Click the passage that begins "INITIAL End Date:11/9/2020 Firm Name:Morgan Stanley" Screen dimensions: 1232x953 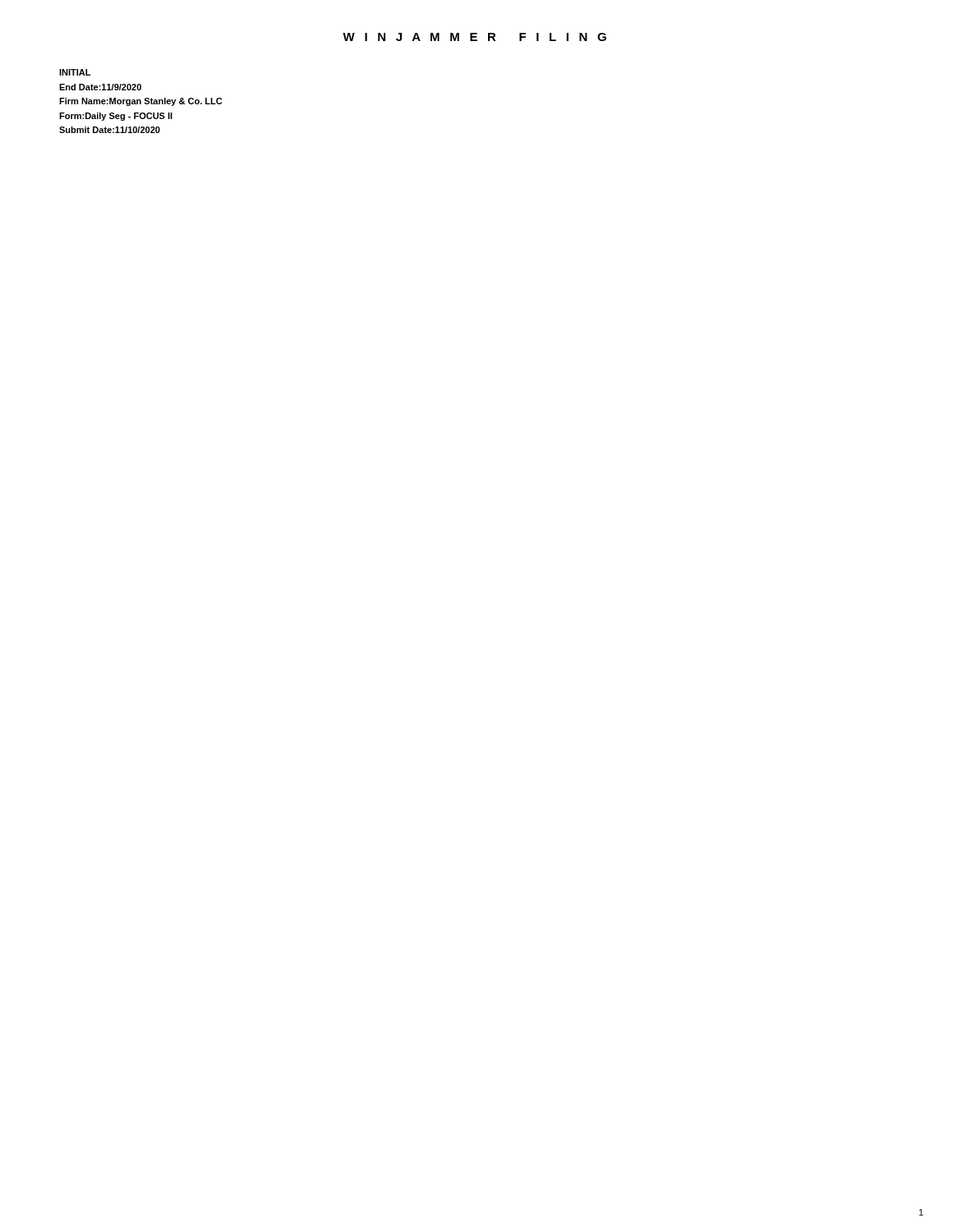point(141,101)
